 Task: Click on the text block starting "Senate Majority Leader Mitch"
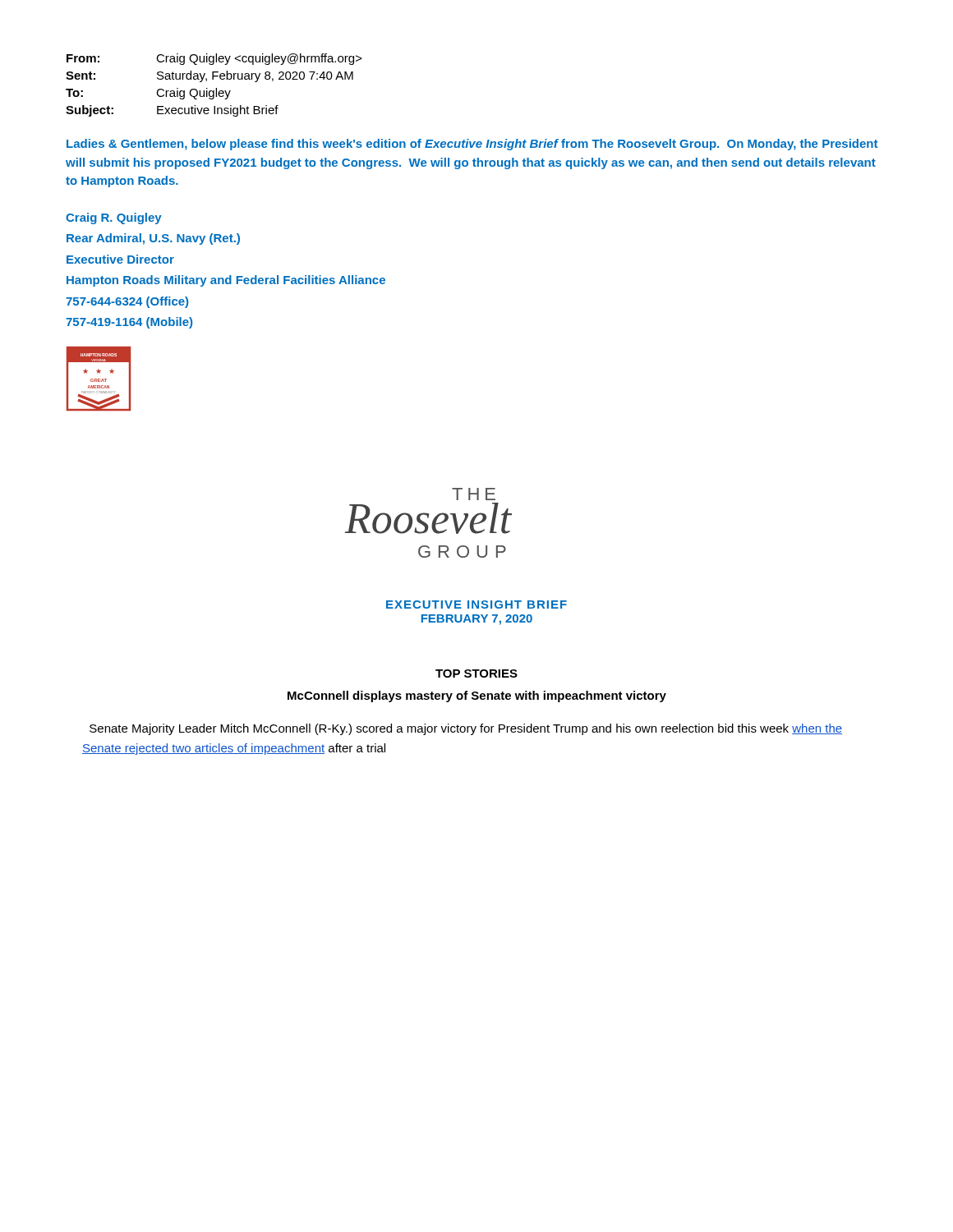[462, 738]
